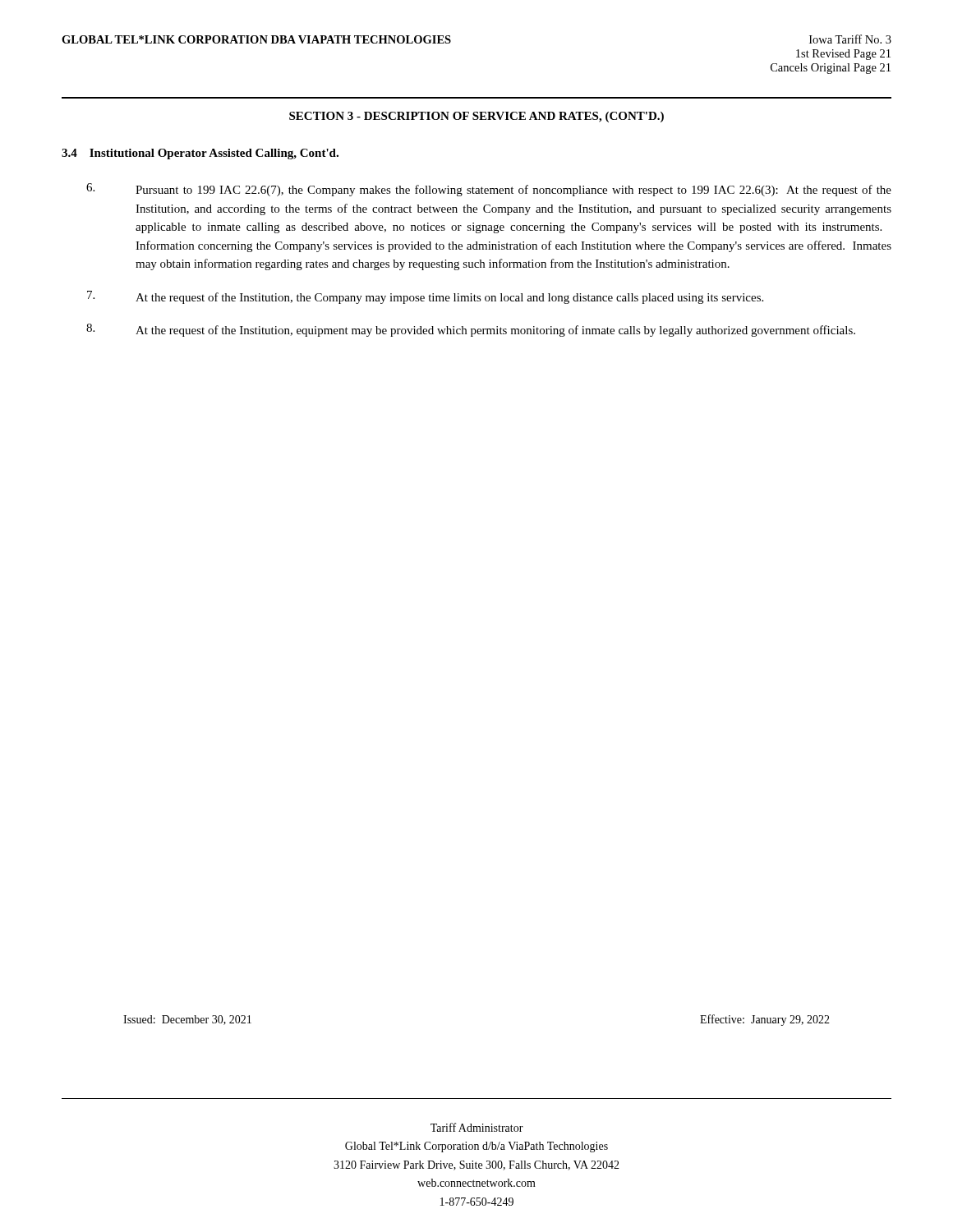953x1232 pixels.
Task: Locate the text starting "6. Pursuant to 199 IAC 22.6(7), the"
Action: pos(476,227)
